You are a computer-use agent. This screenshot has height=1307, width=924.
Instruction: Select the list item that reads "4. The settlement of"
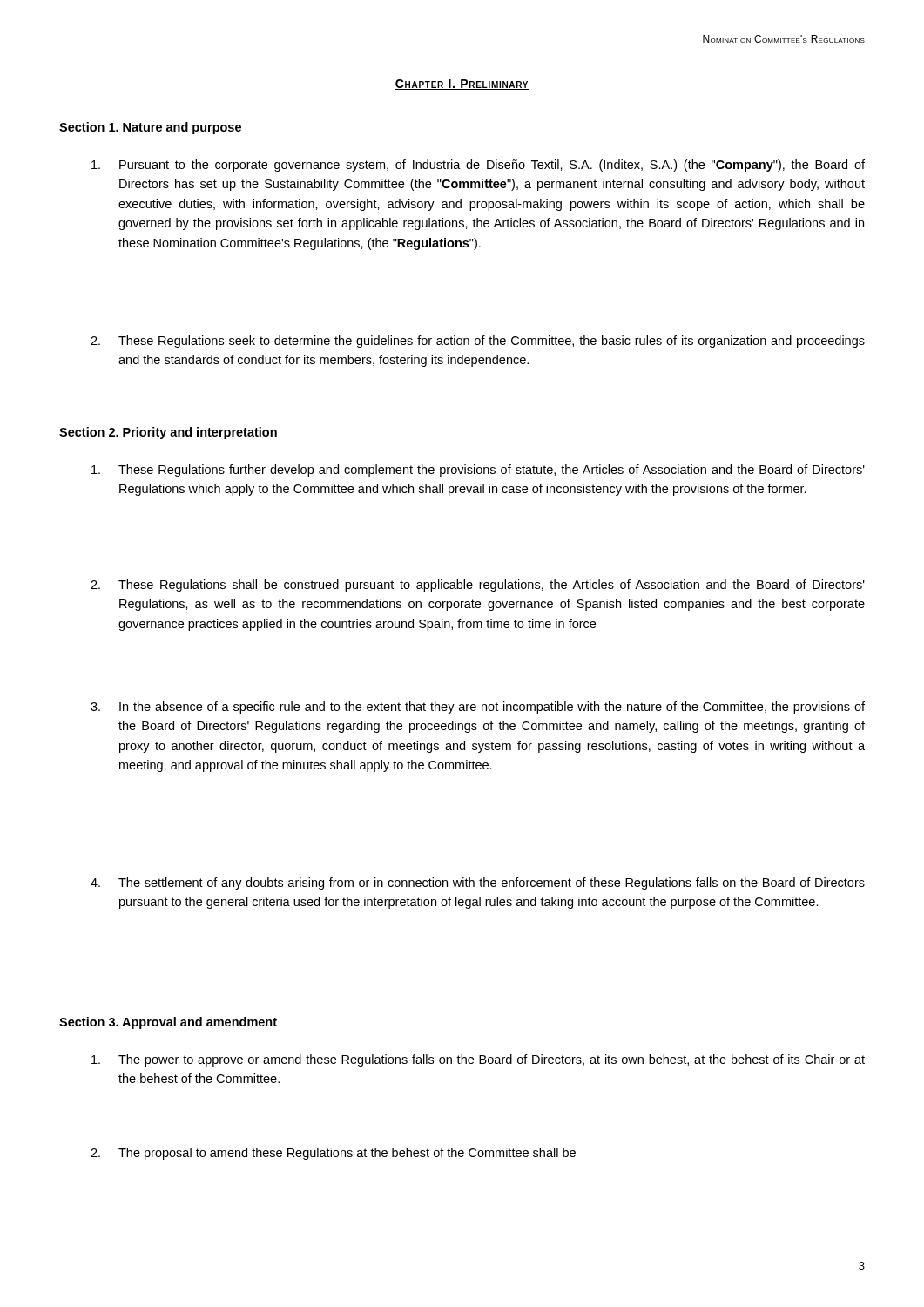tap(462, 893)
